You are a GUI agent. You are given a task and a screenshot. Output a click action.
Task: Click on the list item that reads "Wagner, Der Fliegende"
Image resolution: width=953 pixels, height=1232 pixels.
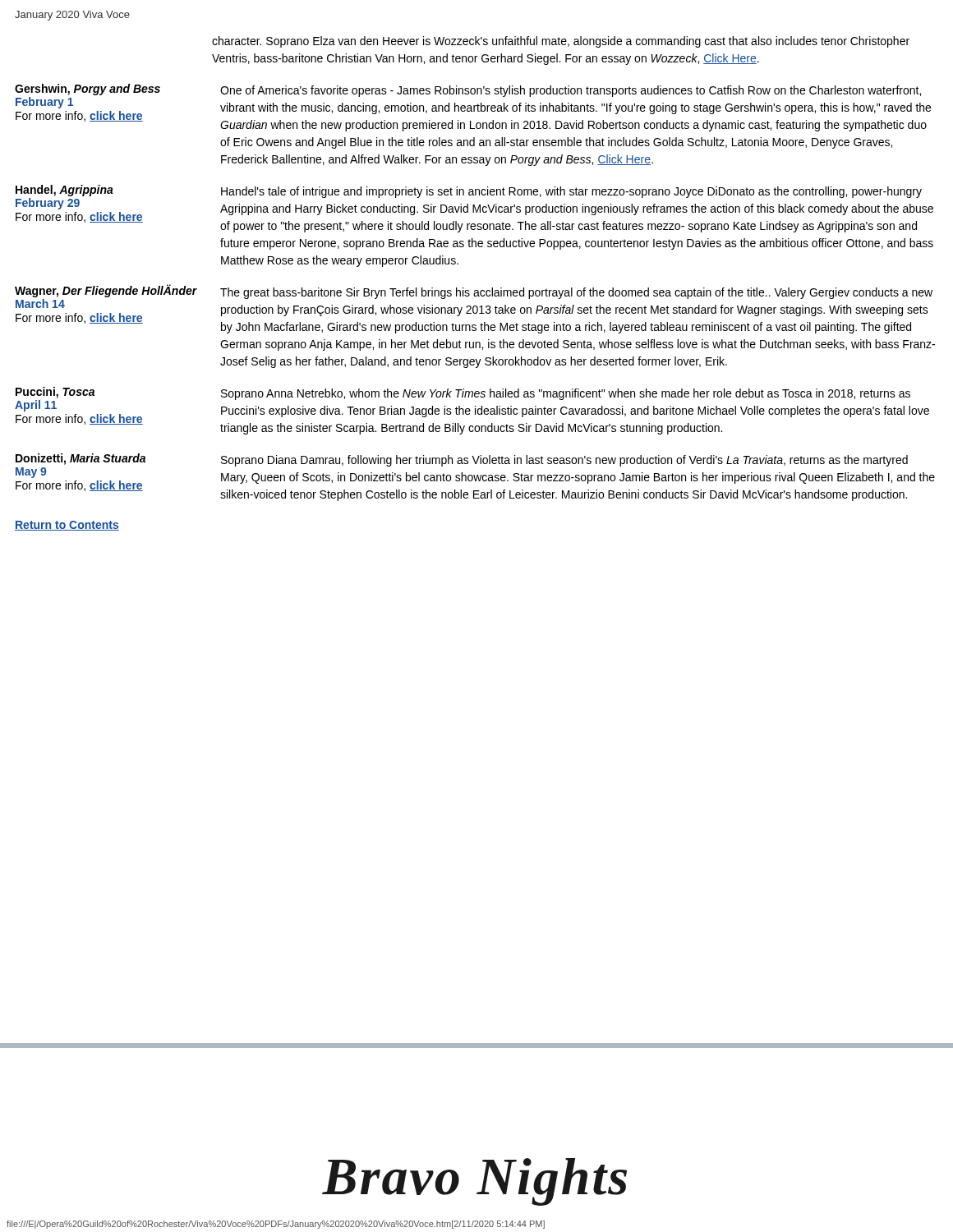coord(476,327)
